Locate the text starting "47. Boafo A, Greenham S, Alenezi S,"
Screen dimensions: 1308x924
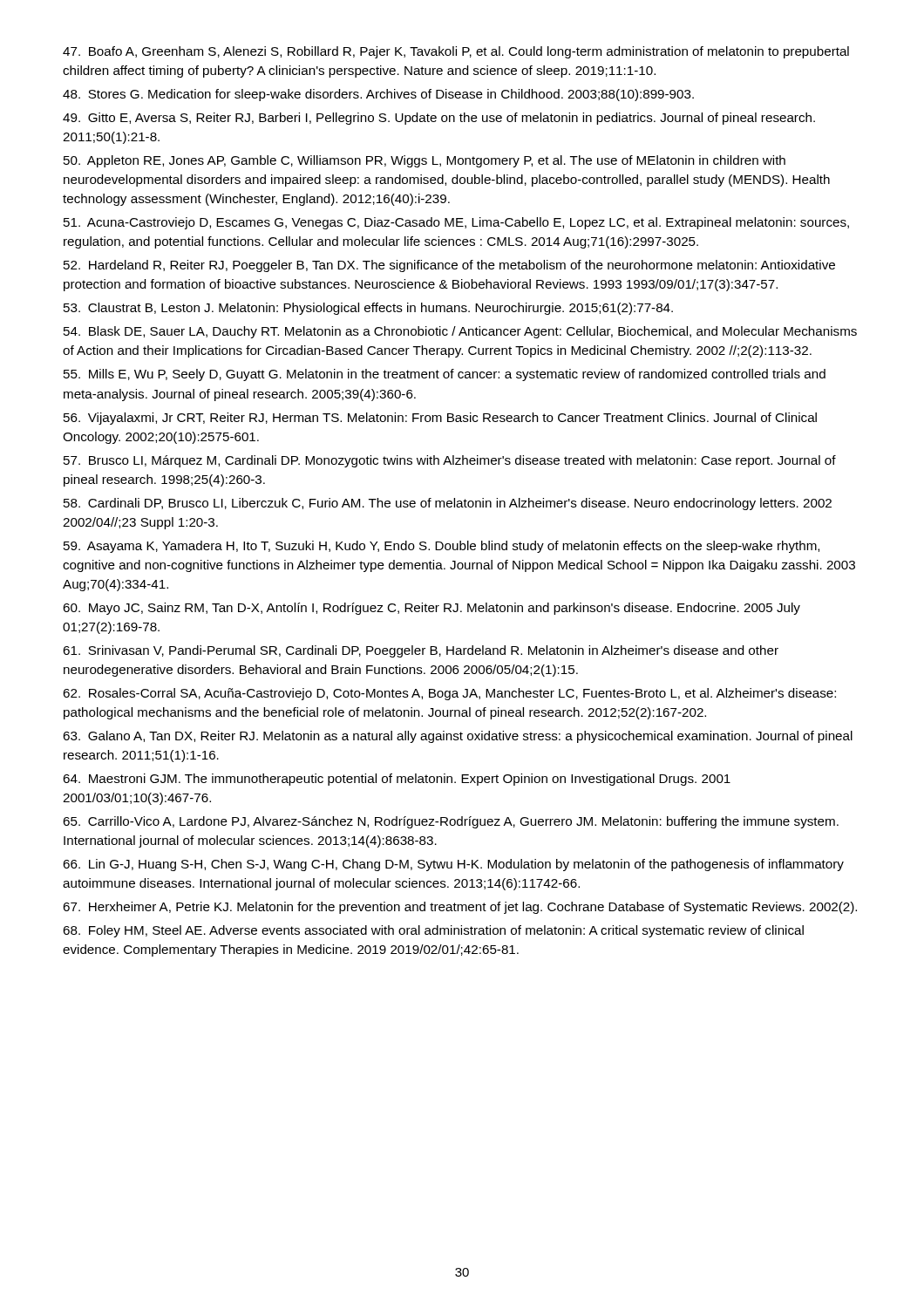[456, 61]
